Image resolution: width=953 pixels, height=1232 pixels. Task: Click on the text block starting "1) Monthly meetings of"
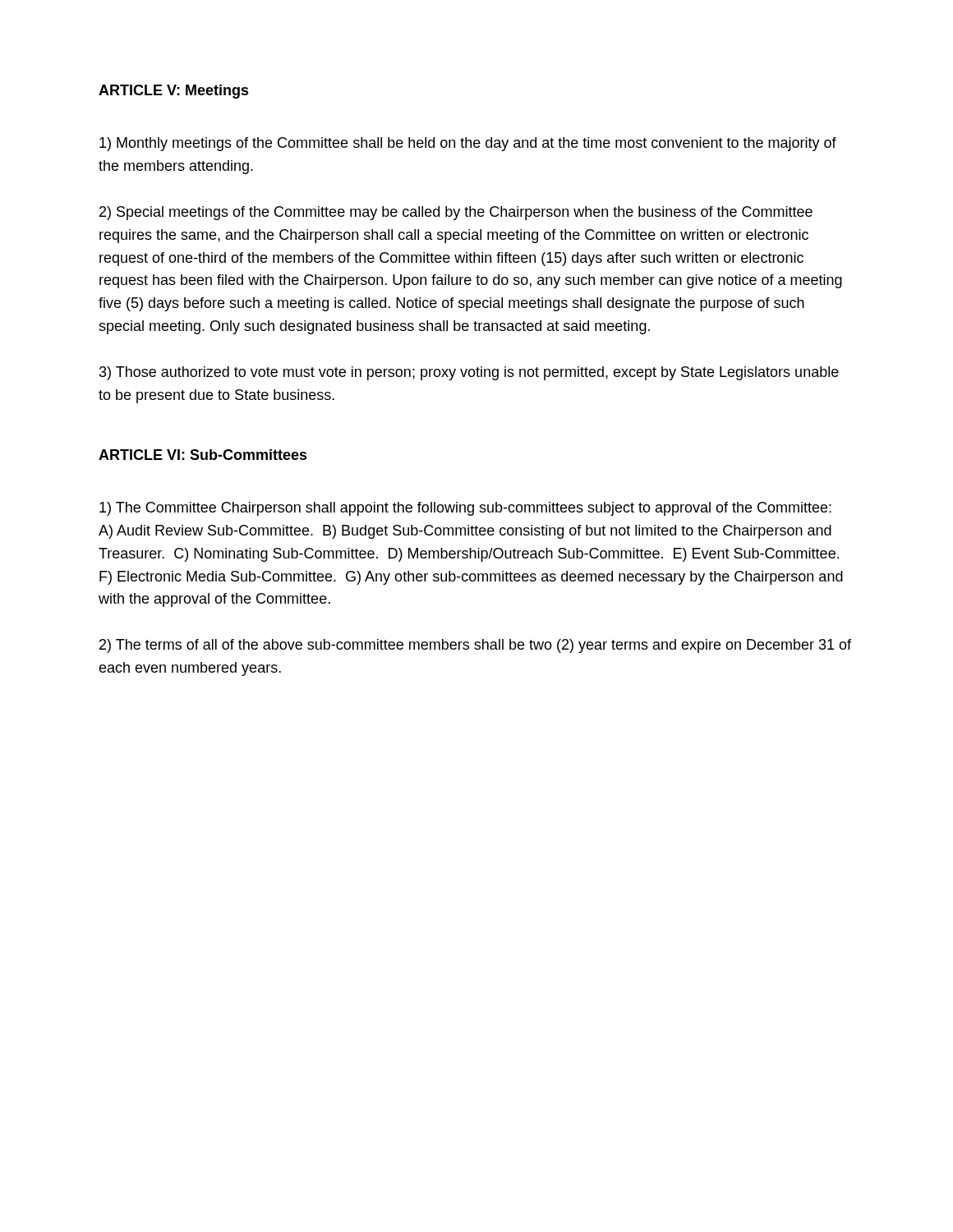point(467,154)
